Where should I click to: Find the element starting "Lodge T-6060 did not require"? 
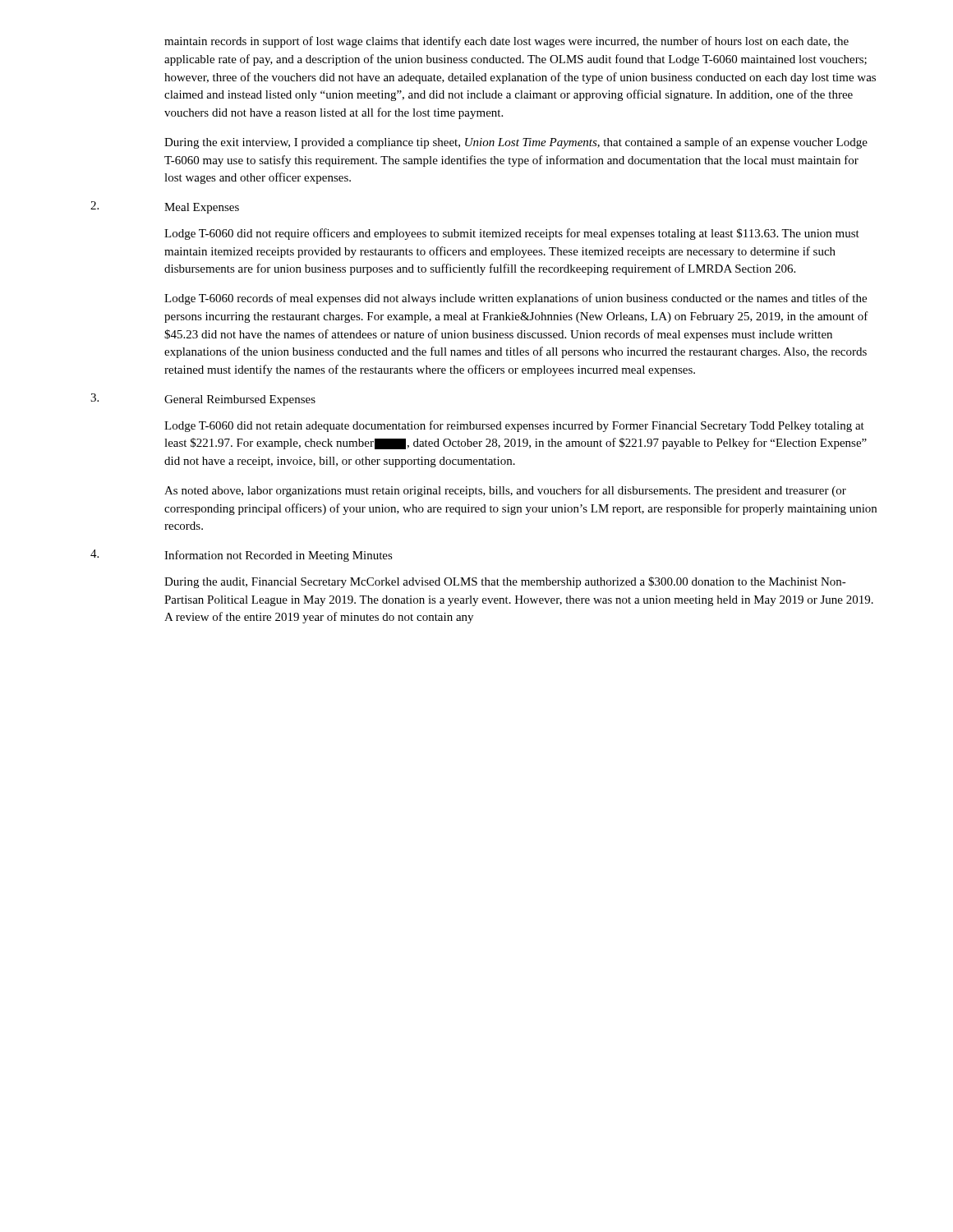522,252
